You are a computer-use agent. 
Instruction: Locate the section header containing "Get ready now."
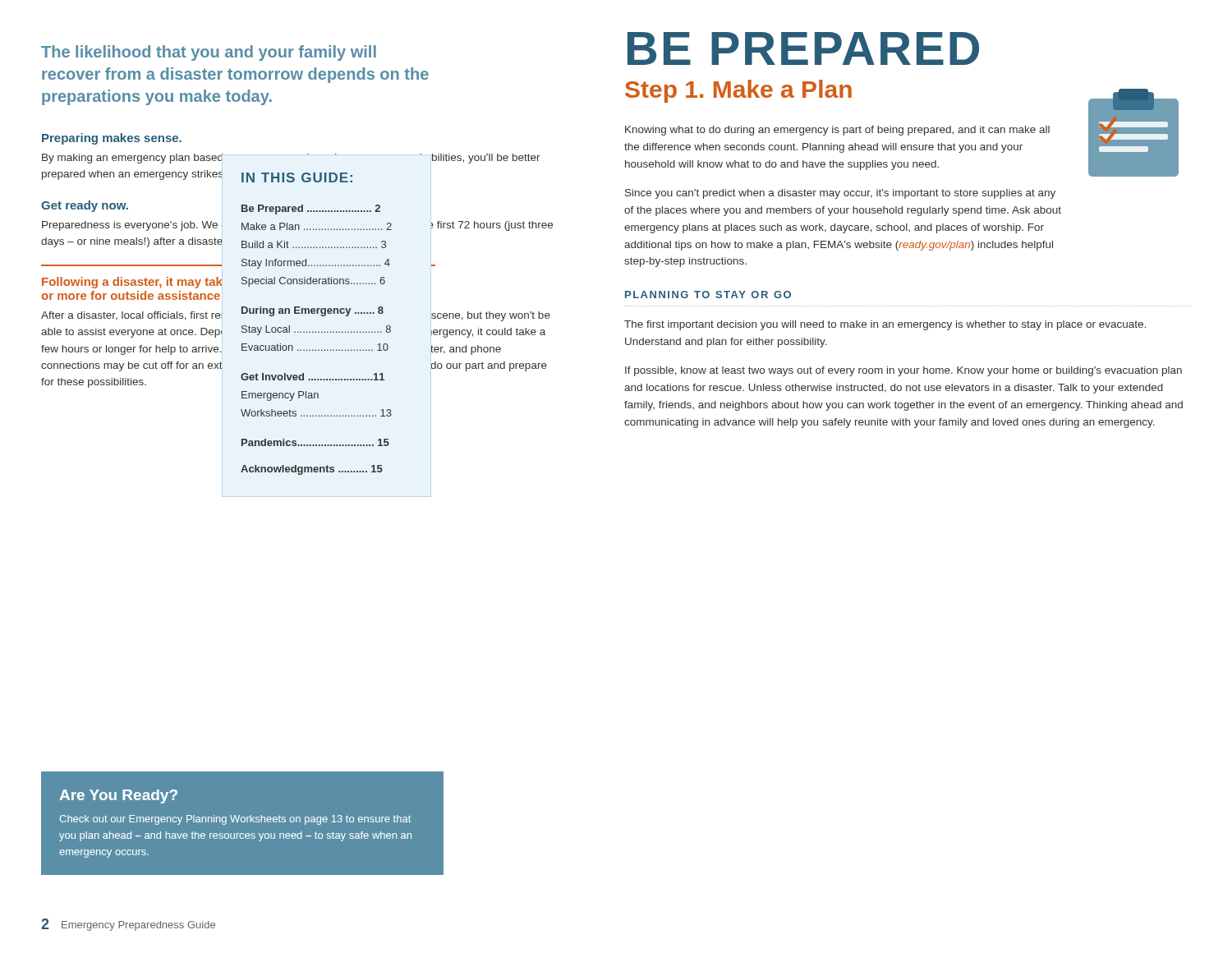pos(85,205)
